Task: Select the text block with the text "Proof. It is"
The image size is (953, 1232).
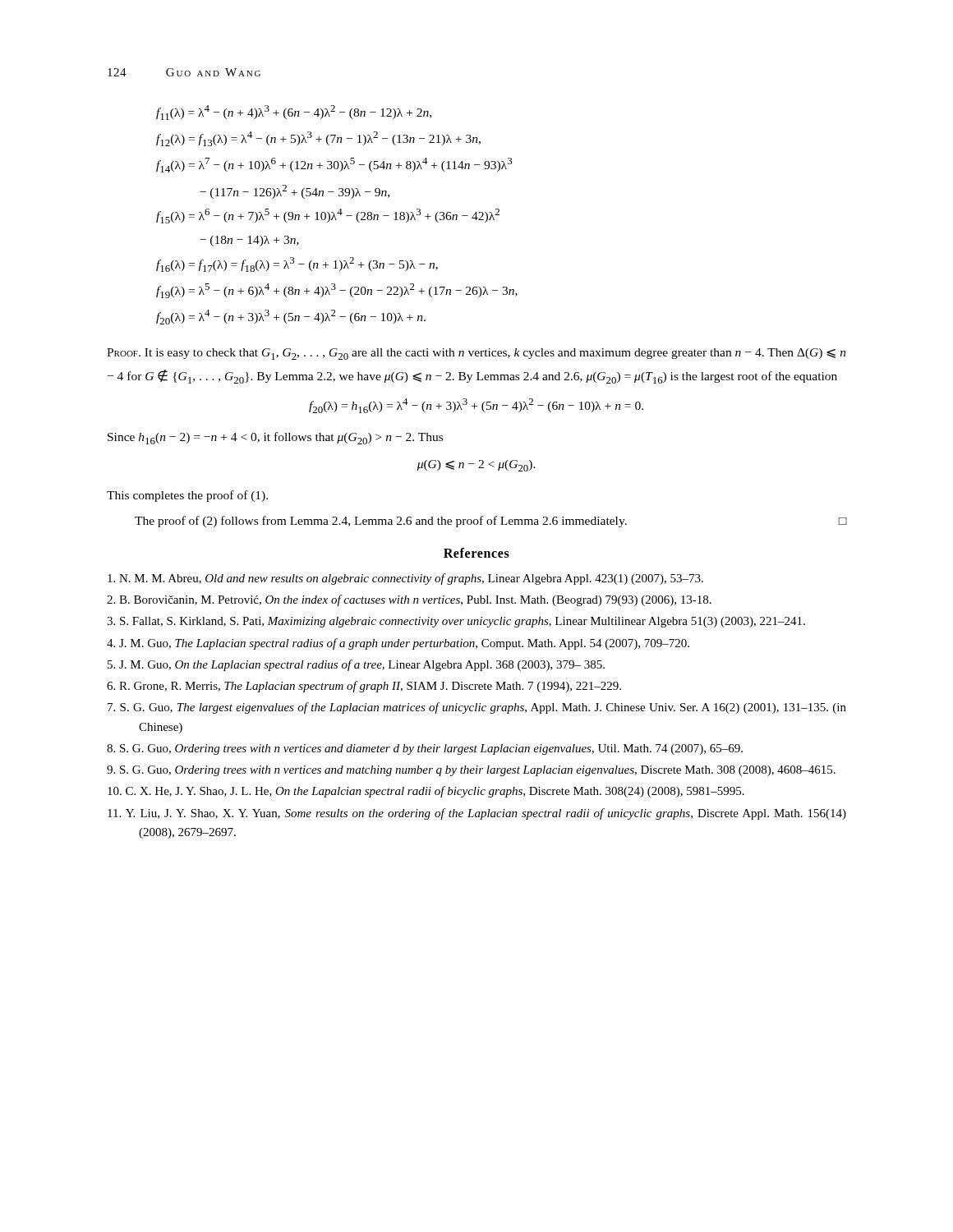Action: 476,366
